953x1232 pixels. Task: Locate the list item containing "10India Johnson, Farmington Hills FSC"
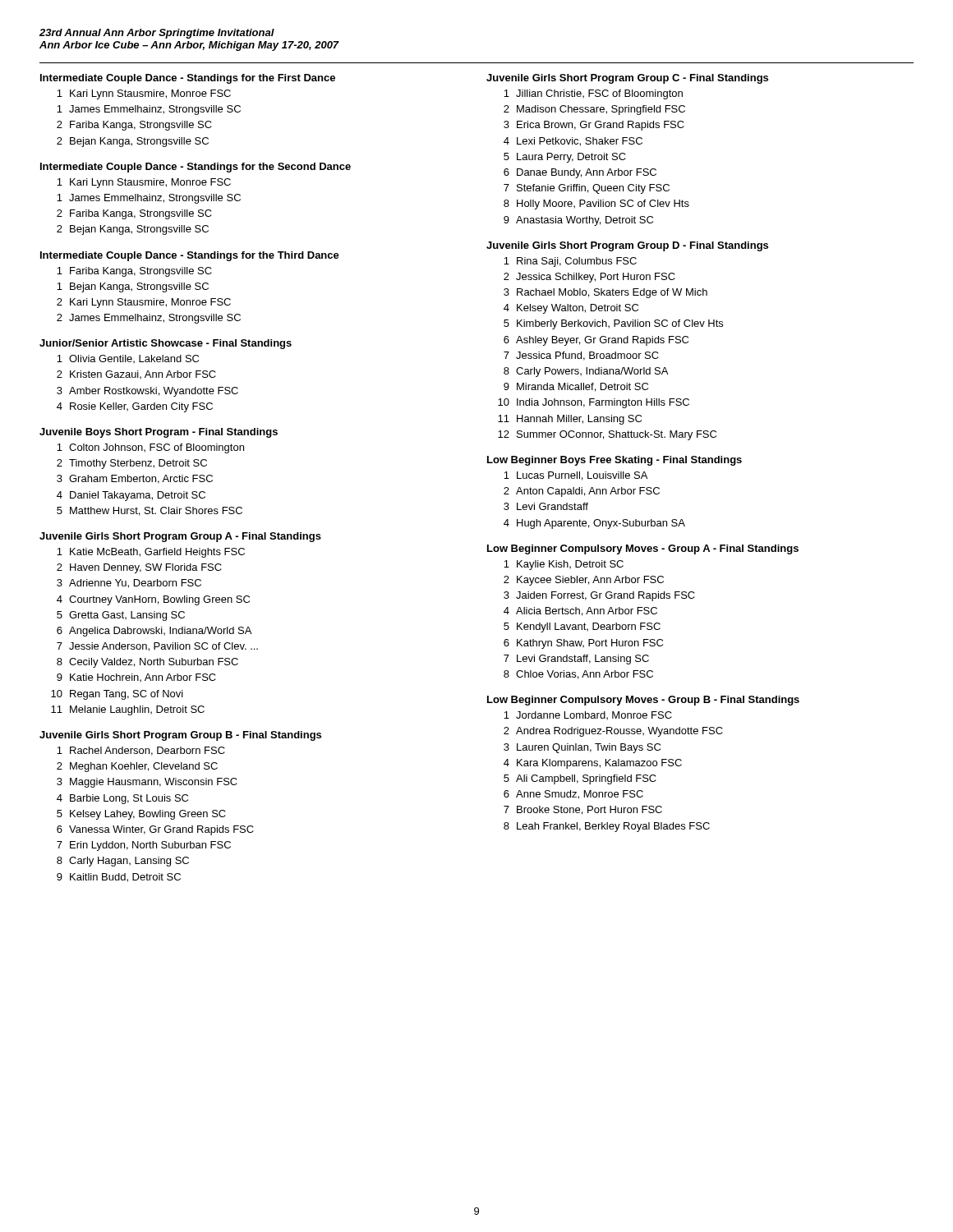tap(700, 403)
